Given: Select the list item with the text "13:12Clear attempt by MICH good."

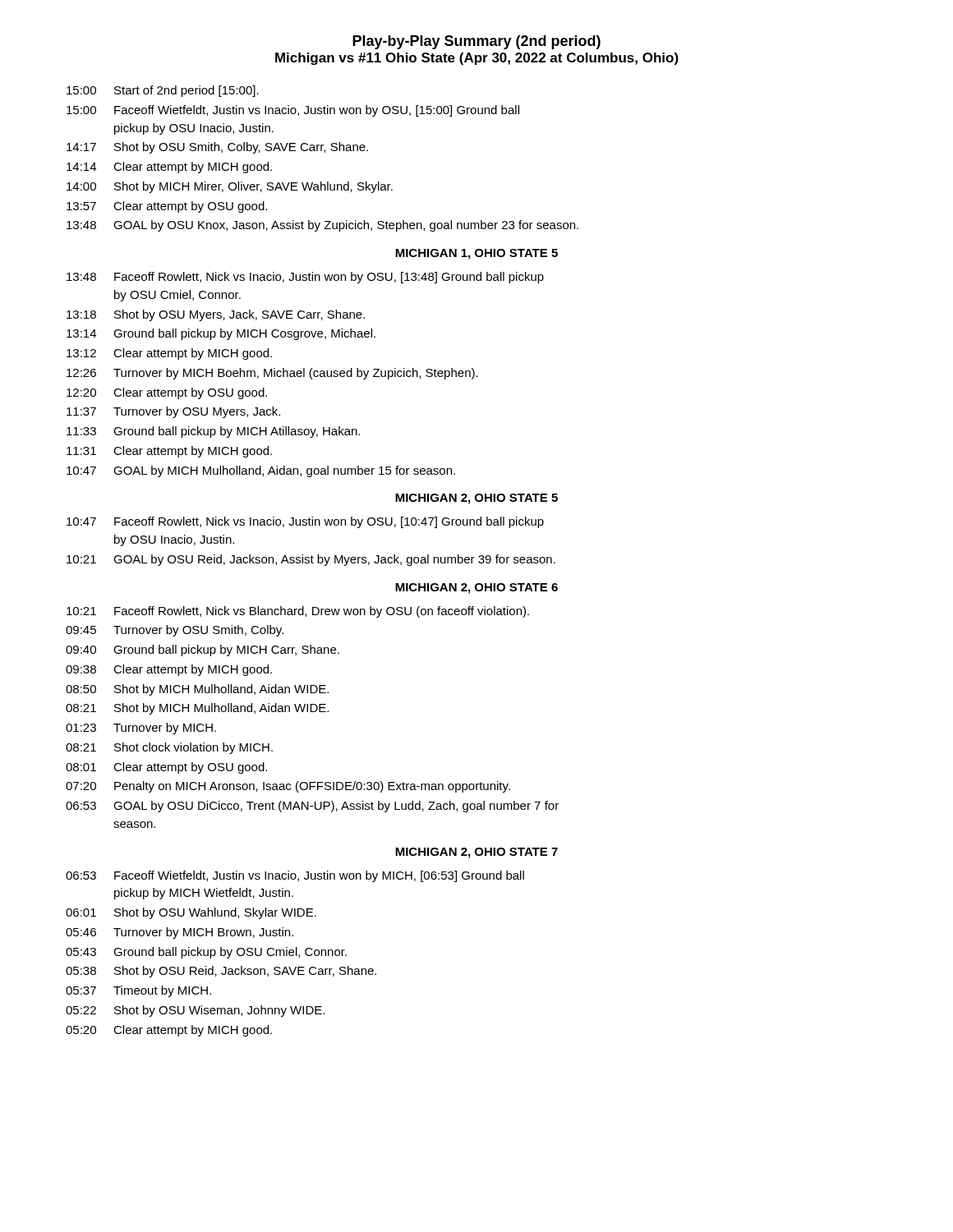Looking at the screenshot, I should [x=169, y=354].
